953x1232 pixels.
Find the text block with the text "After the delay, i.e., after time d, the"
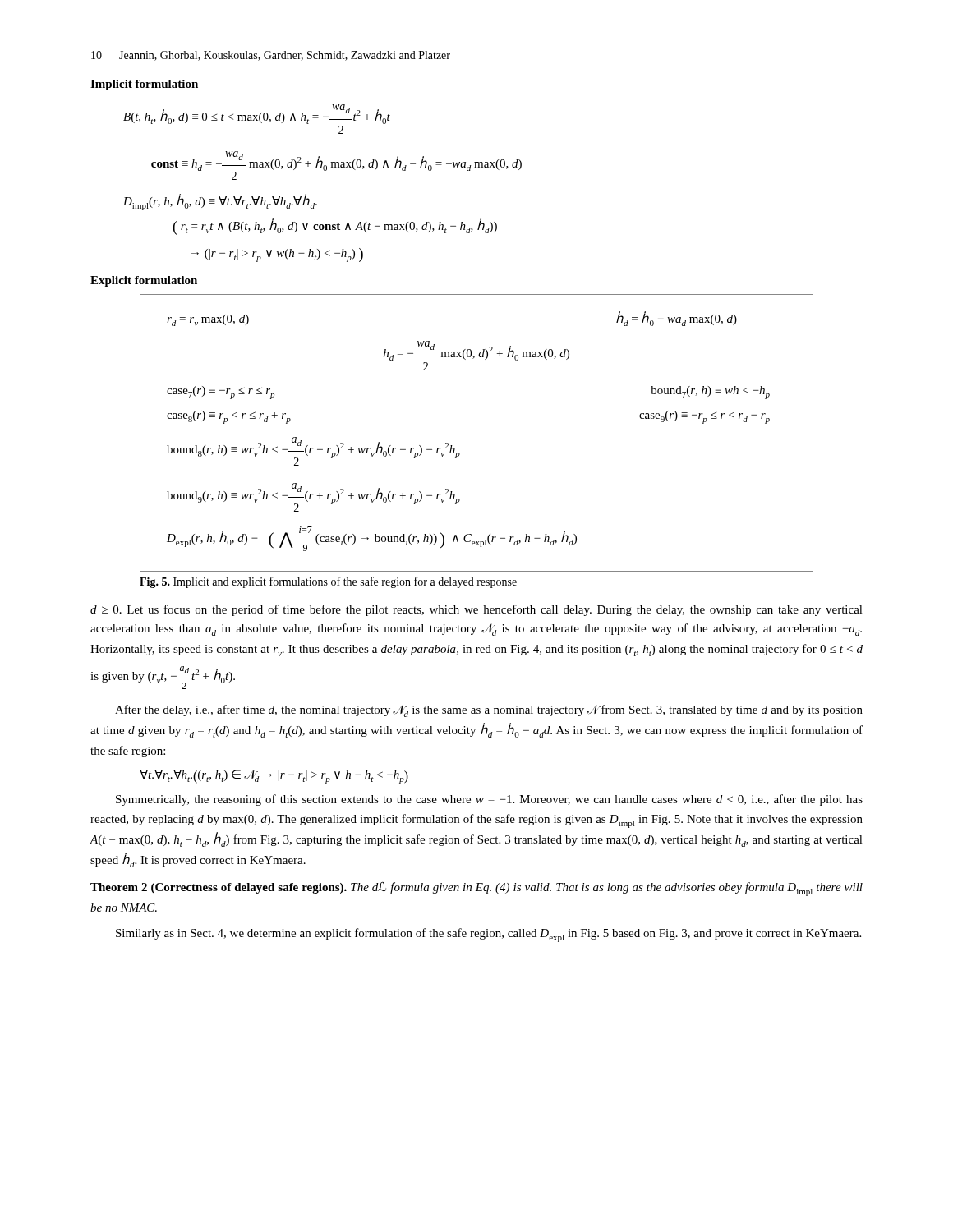(x=476, y=730)
